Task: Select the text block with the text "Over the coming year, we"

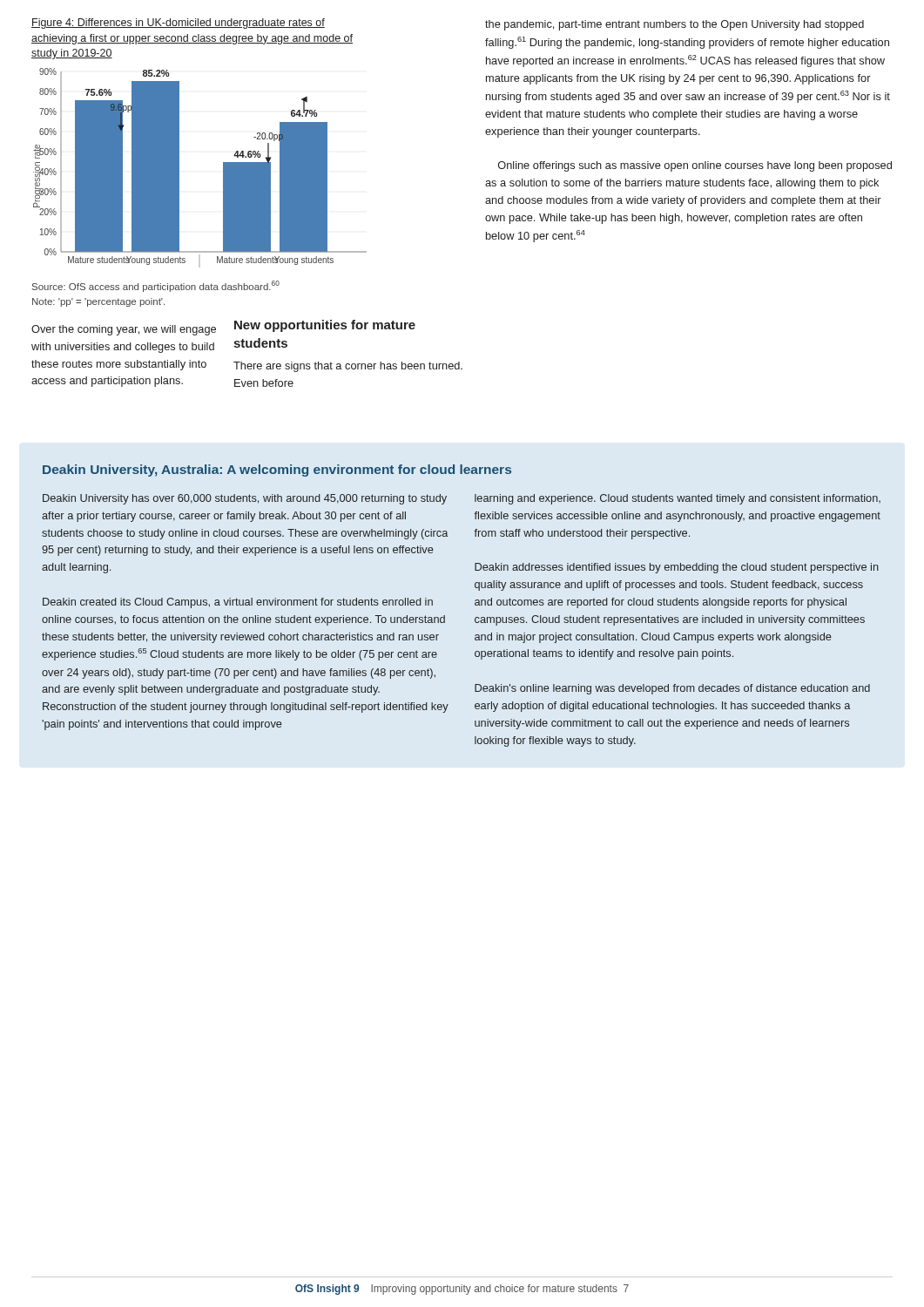Action: 124,355
